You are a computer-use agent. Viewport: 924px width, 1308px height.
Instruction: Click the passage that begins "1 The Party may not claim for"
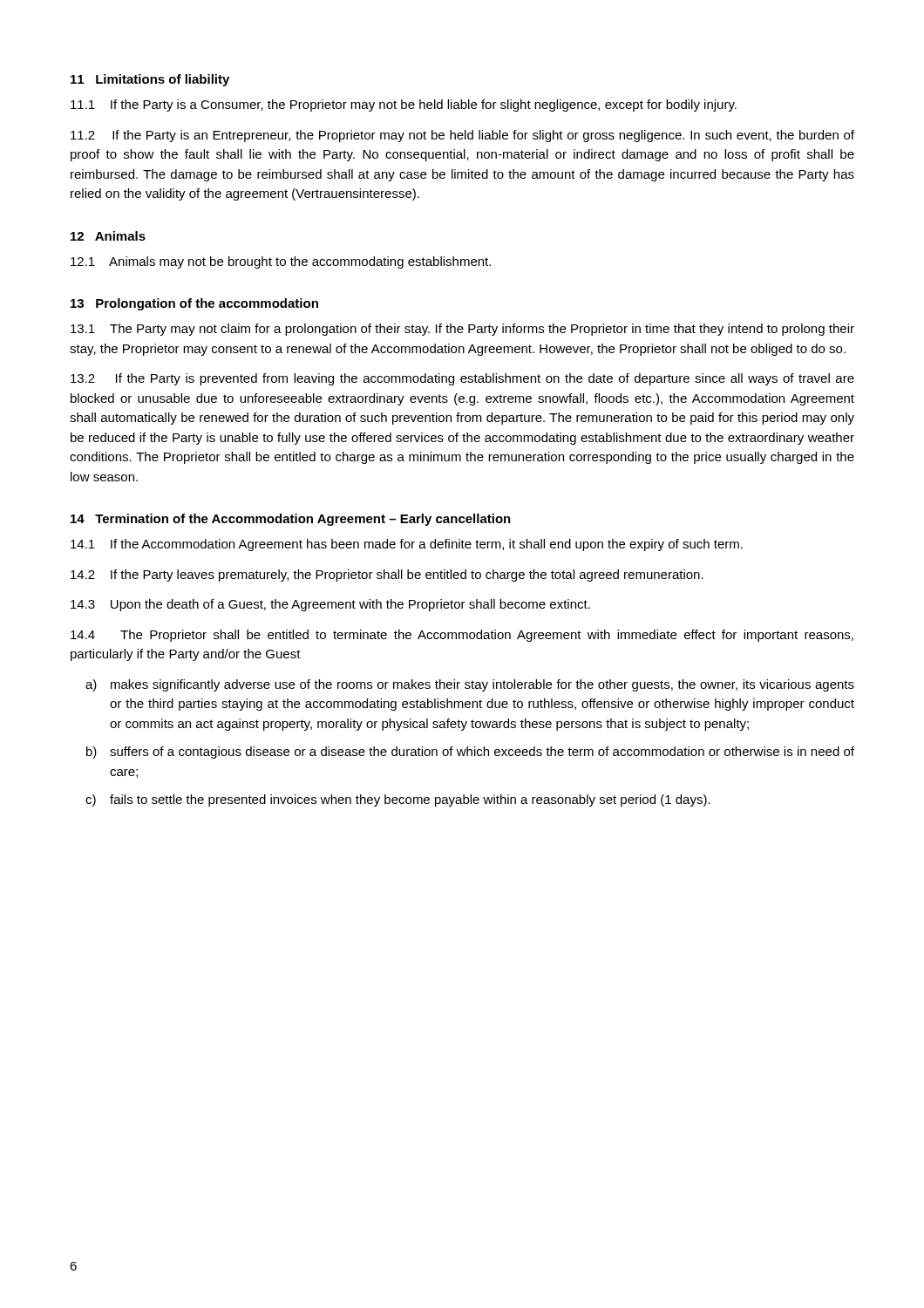[x=462, y=338]
